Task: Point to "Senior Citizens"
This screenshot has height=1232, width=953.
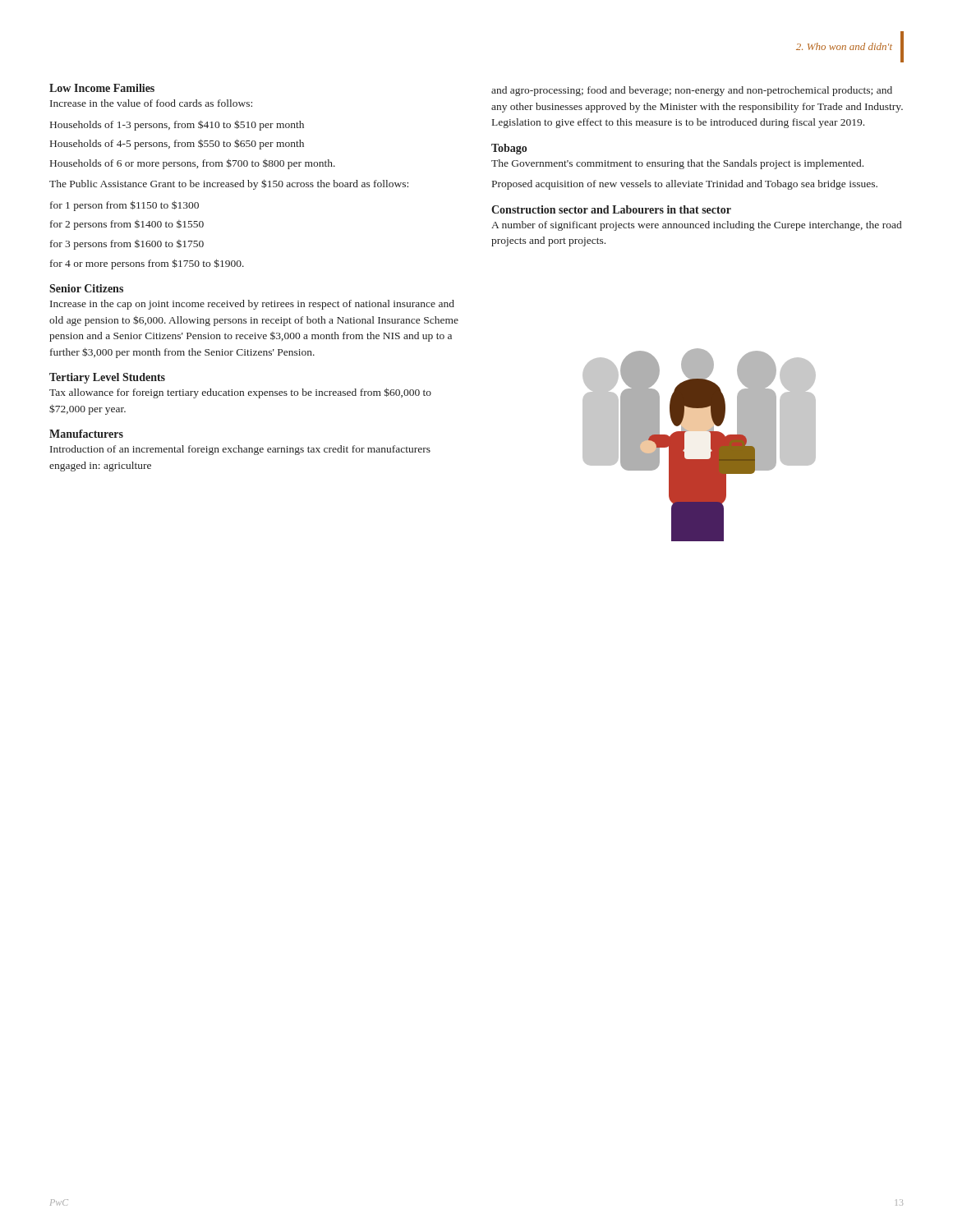Action: (x=86, y=289)
